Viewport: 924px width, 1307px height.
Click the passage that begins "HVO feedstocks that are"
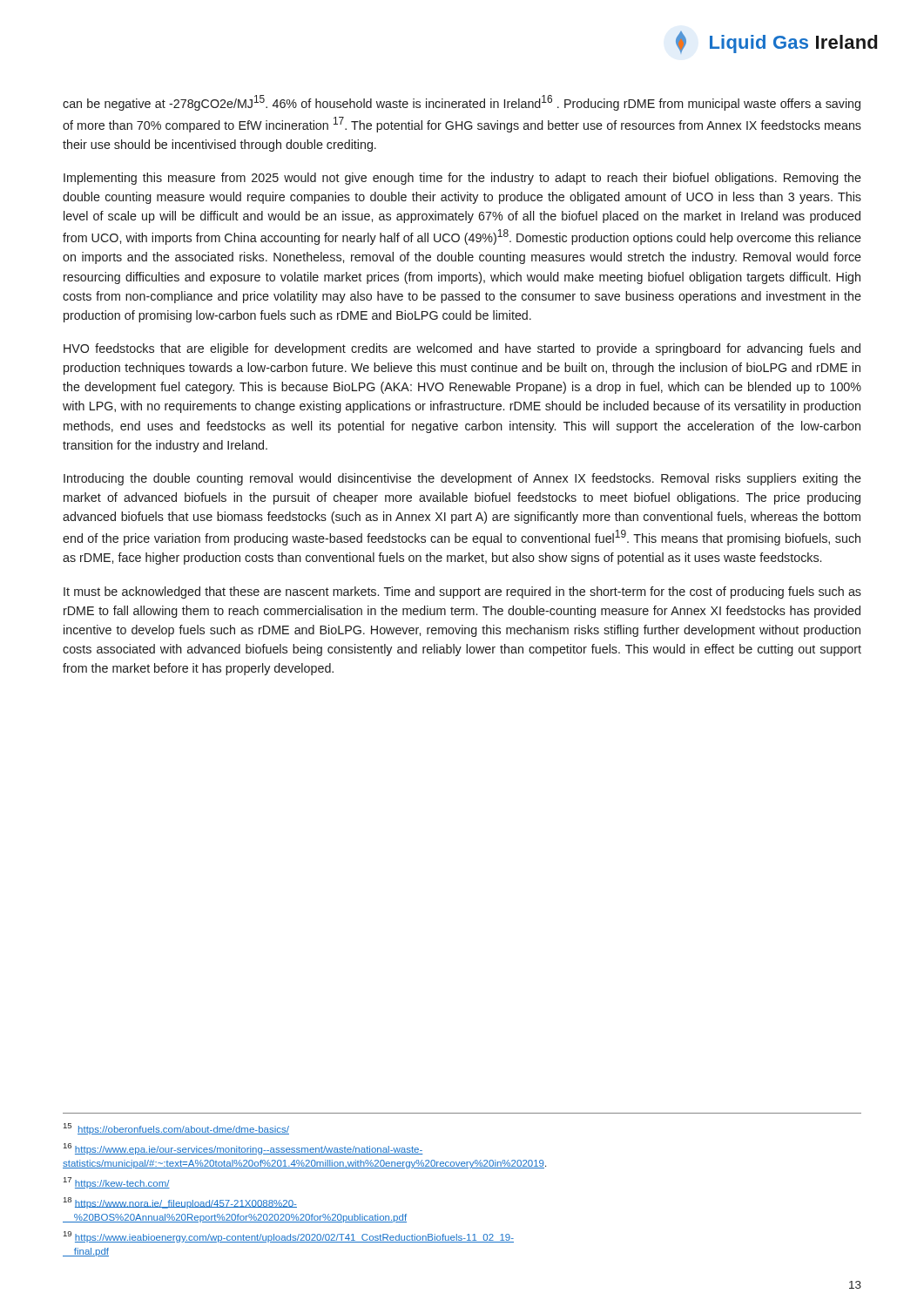[x=462, y=397]
